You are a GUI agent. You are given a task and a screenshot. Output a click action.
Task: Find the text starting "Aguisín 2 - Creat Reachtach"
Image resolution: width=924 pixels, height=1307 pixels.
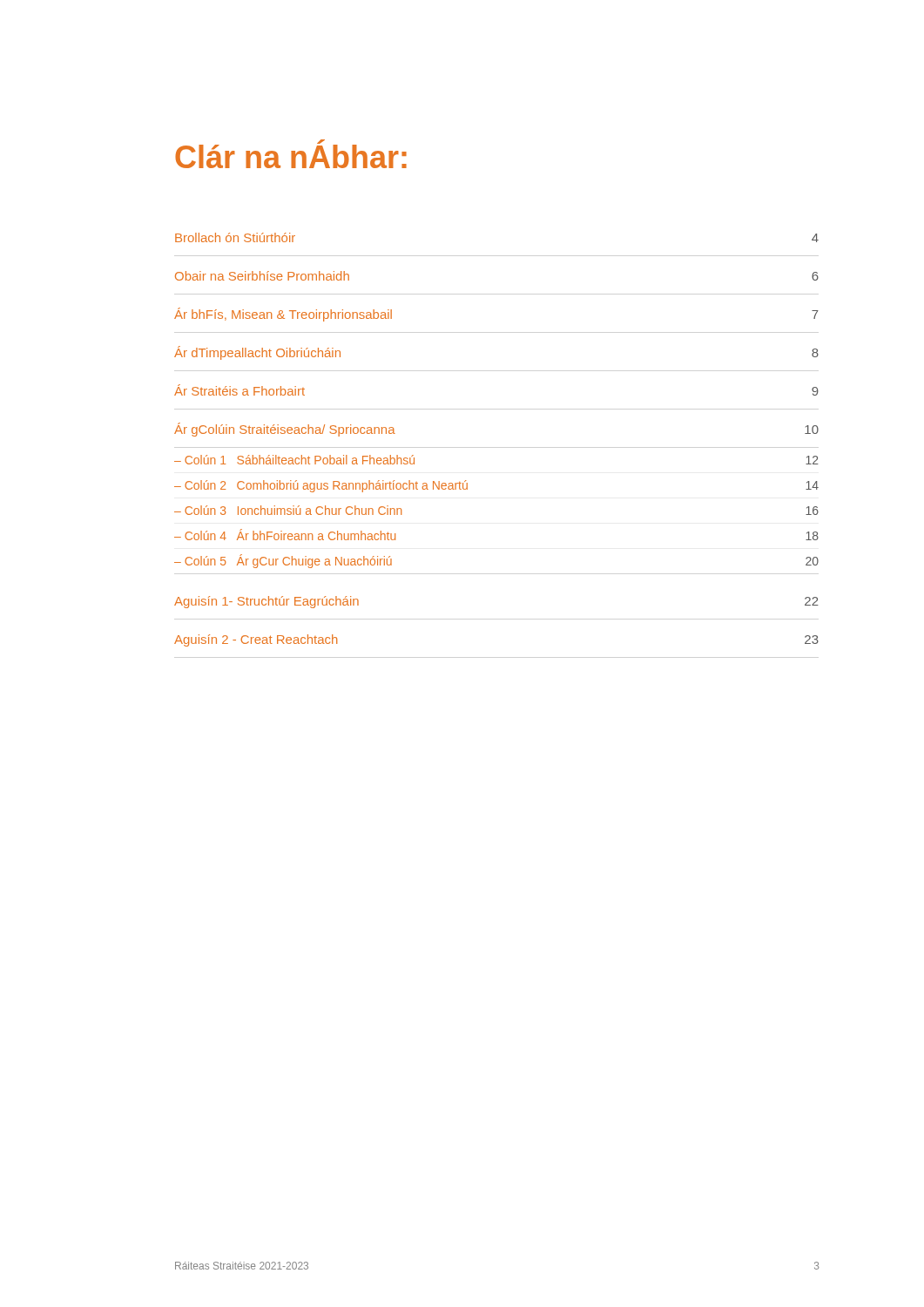point(256,640)
